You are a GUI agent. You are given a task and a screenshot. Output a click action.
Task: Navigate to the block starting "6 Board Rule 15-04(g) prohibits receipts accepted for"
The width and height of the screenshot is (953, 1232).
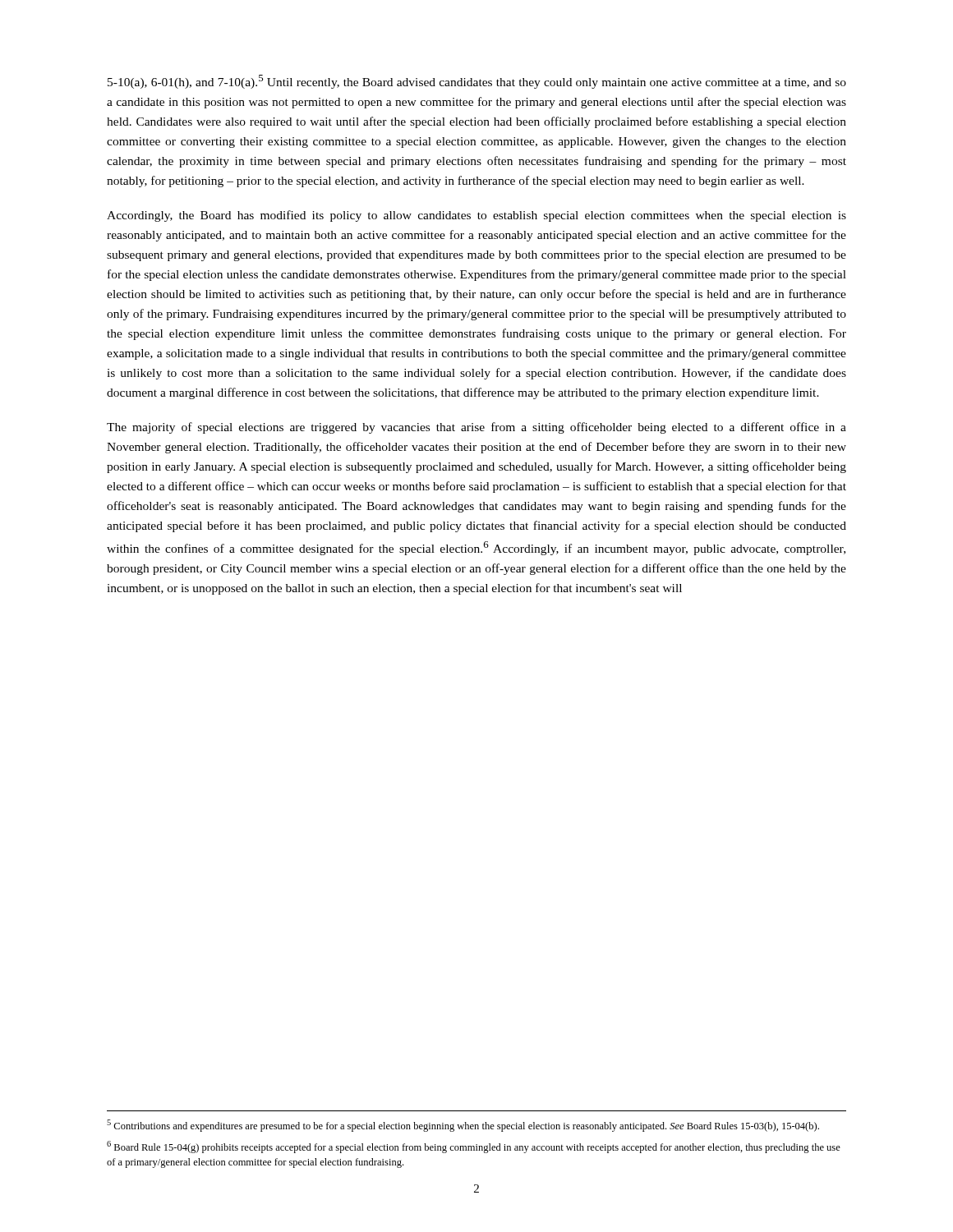(474, 1153)
